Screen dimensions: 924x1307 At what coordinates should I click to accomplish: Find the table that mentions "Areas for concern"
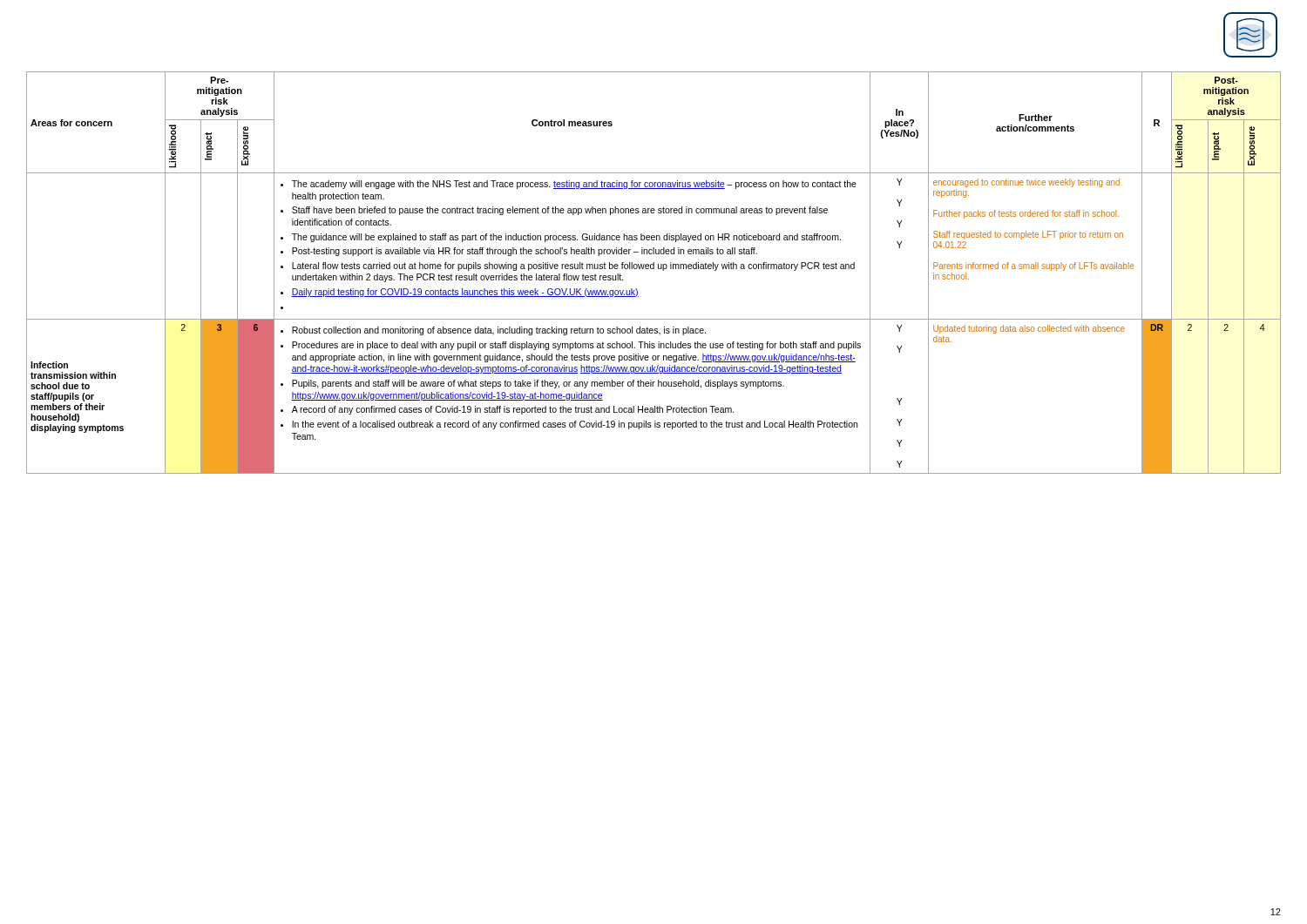click(x=654, y=273)
